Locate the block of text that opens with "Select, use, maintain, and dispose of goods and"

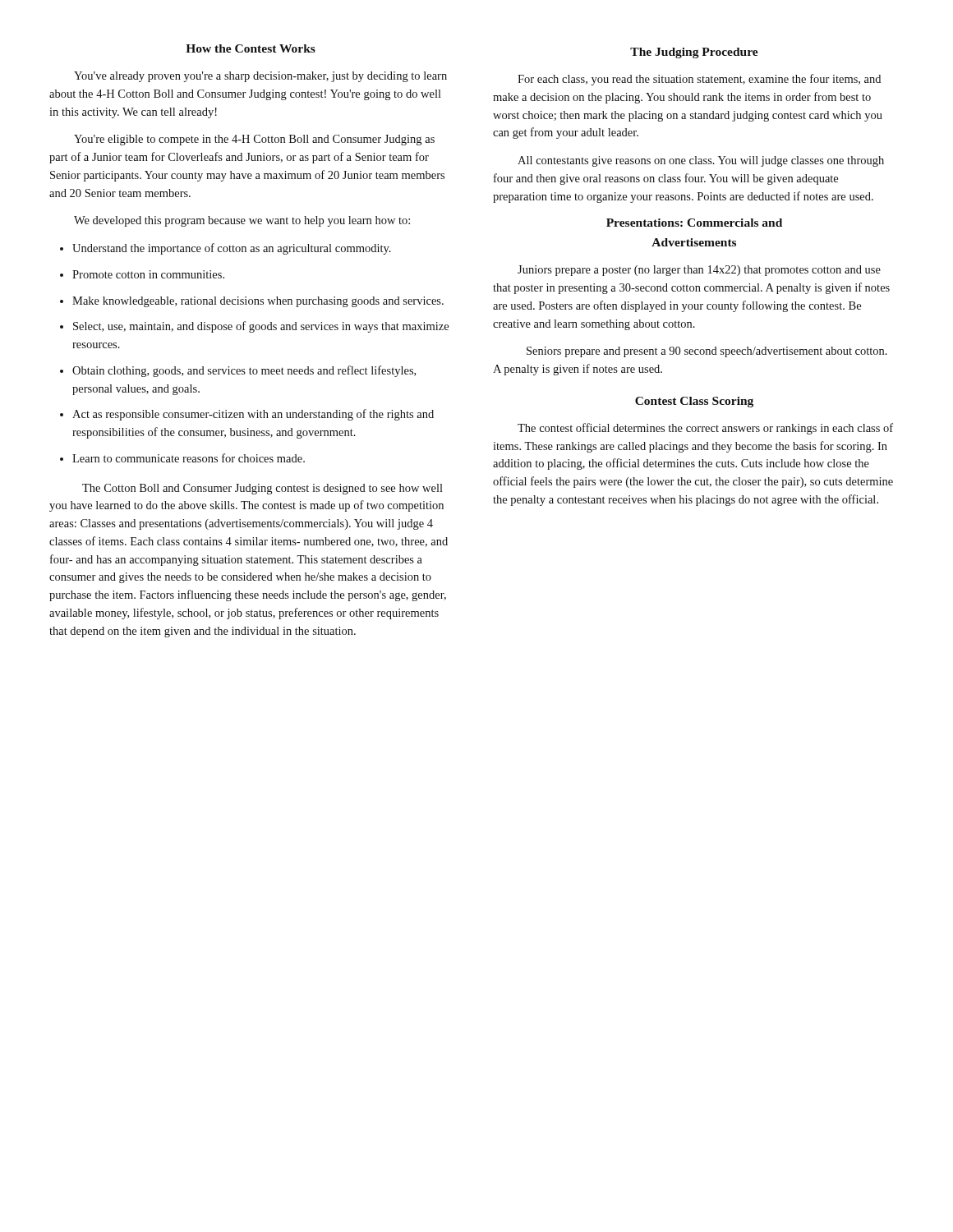(x=261, y=335)
